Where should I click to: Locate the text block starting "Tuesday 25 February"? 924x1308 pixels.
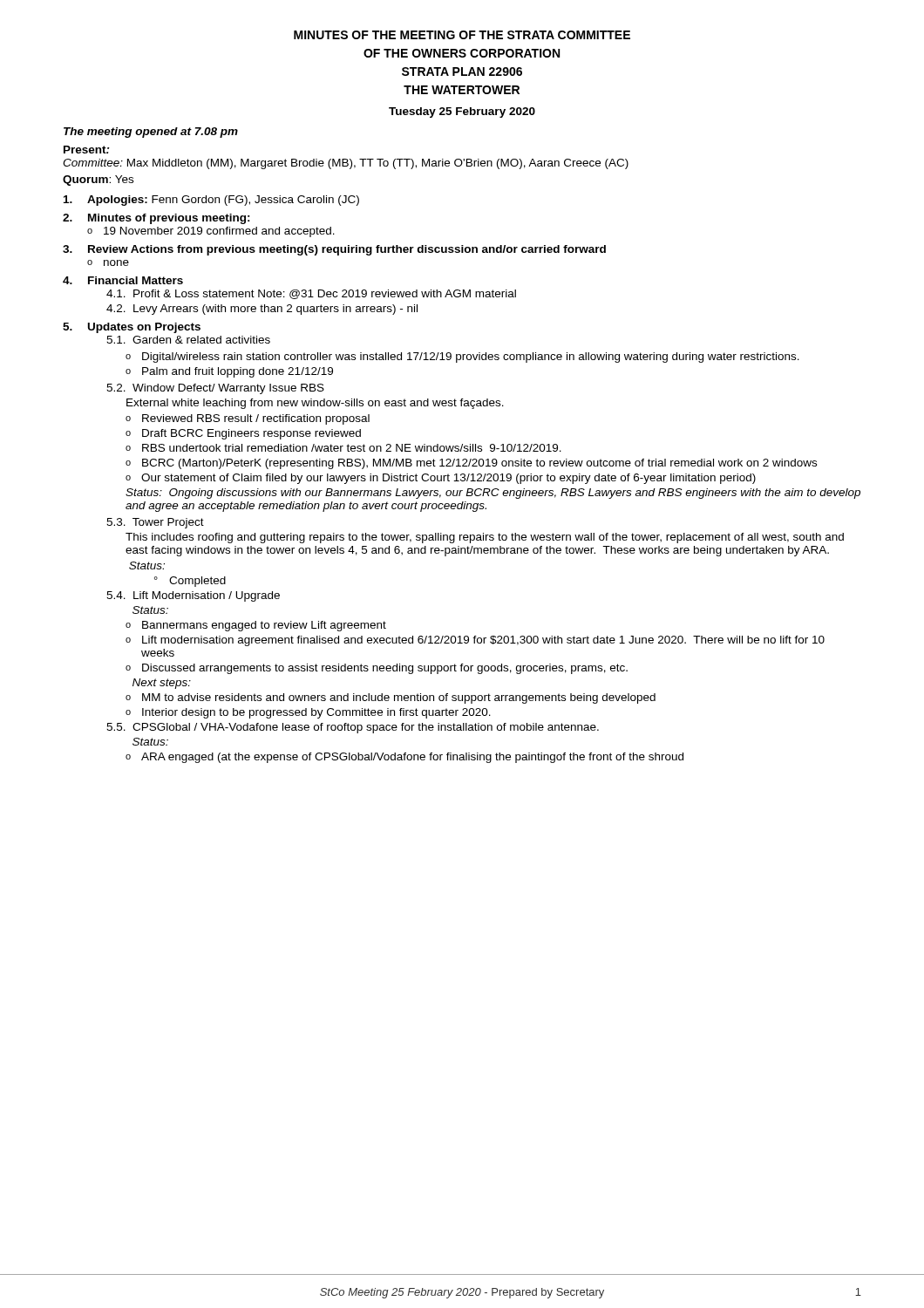click(462, 111)
